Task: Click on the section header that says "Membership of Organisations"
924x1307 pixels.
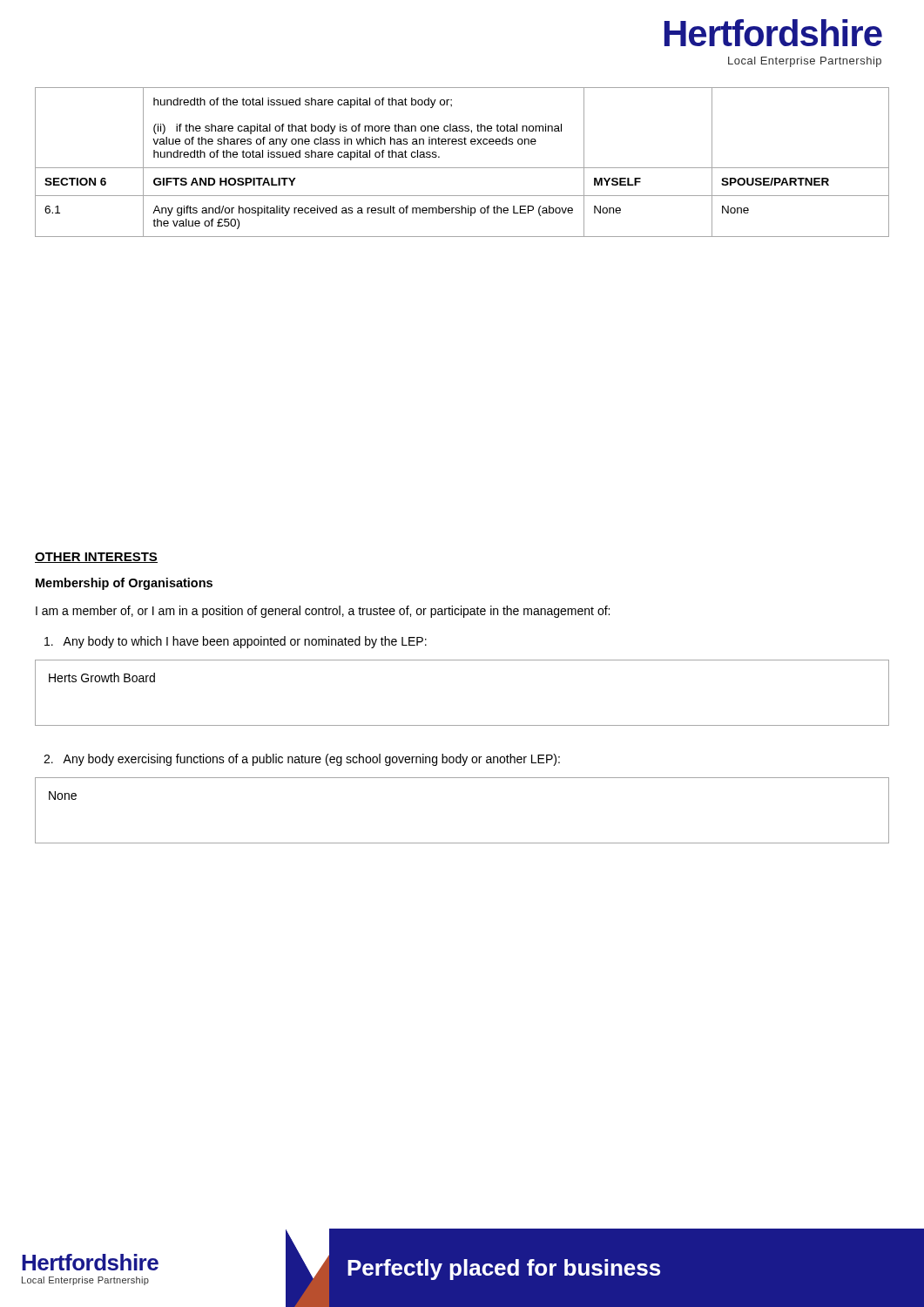Action: point(124,584)
